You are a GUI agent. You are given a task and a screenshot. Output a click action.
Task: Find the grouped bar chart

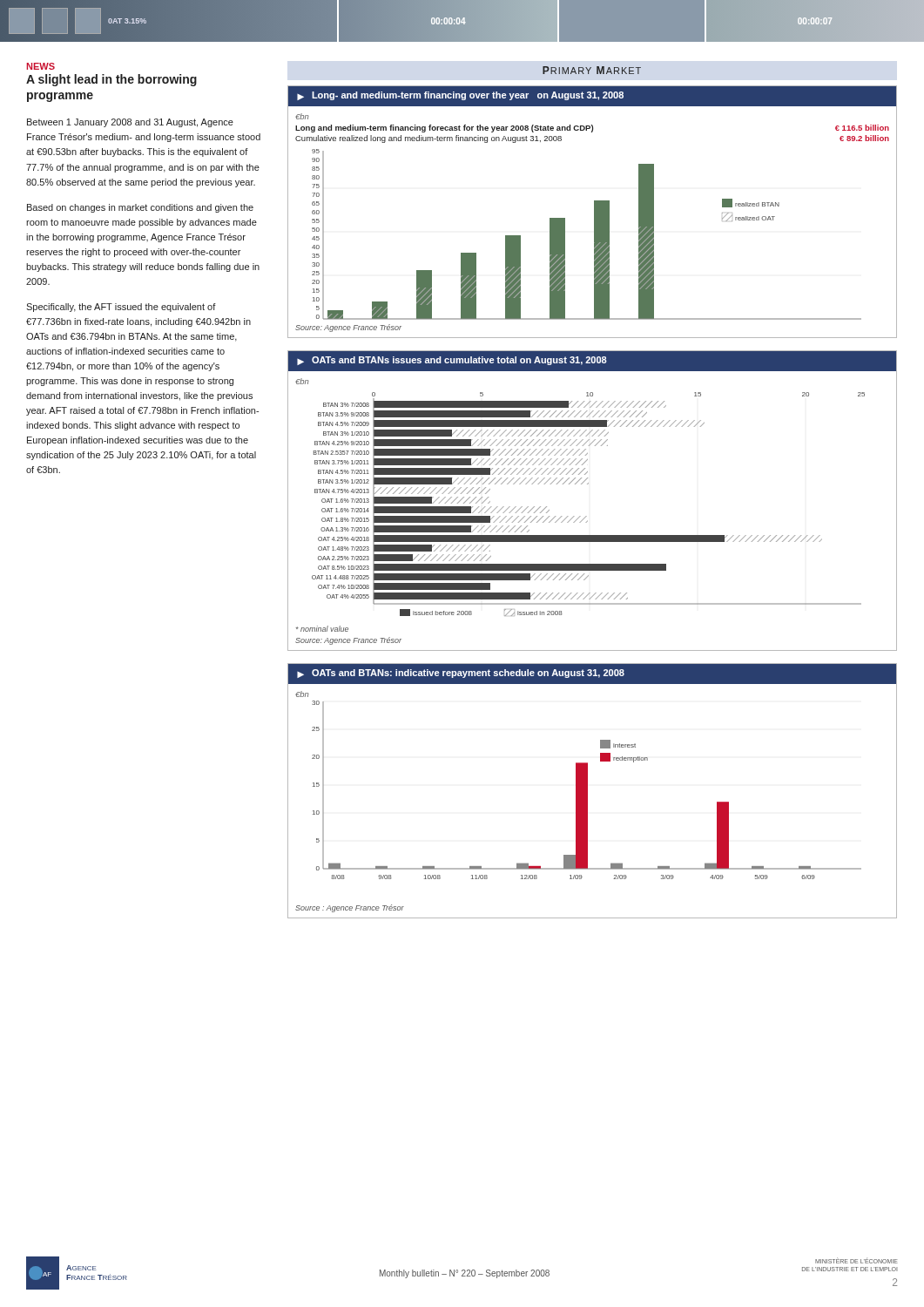point(592,791)
